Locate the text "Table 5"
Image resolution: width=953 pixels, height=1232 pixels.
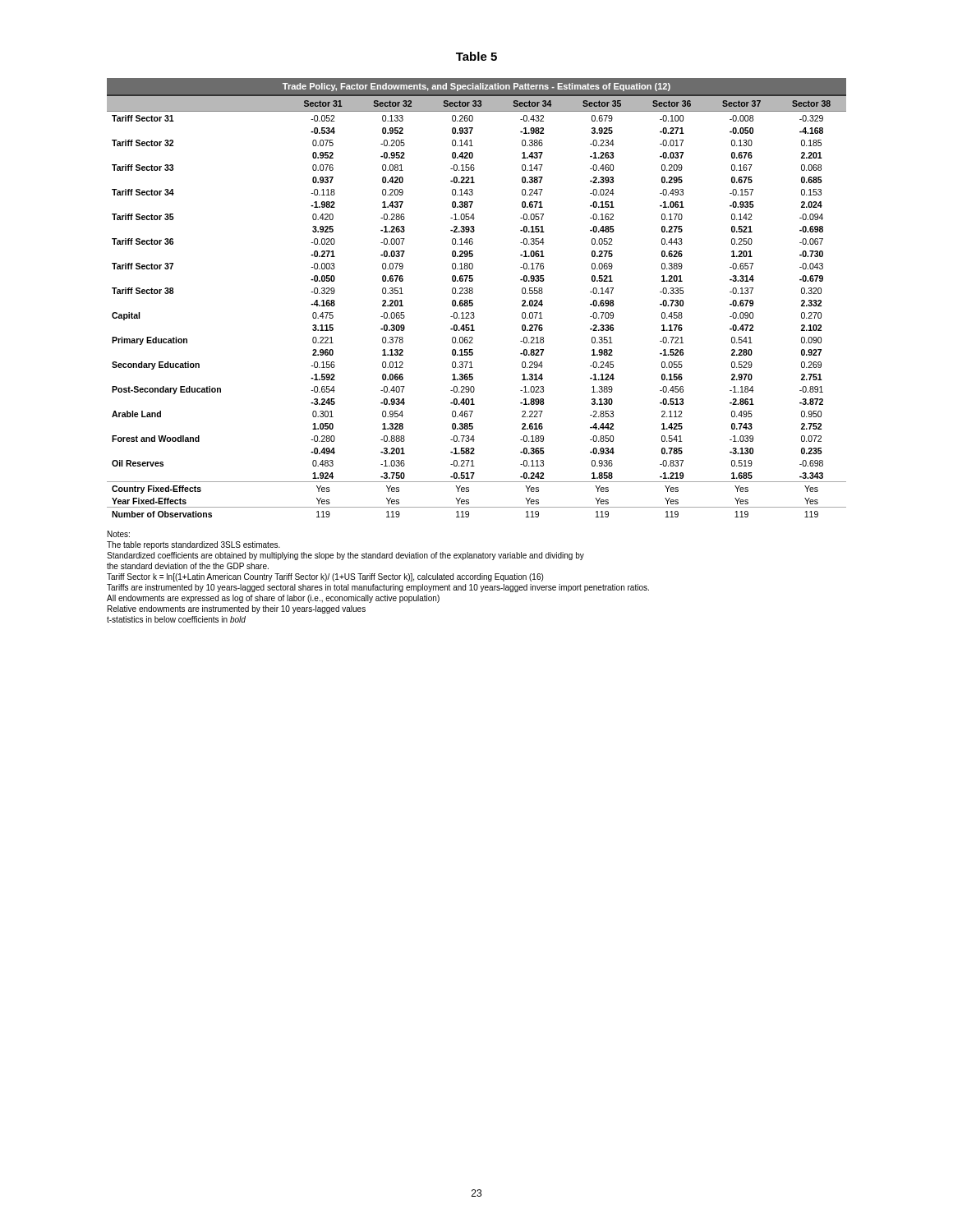(476, 56)
